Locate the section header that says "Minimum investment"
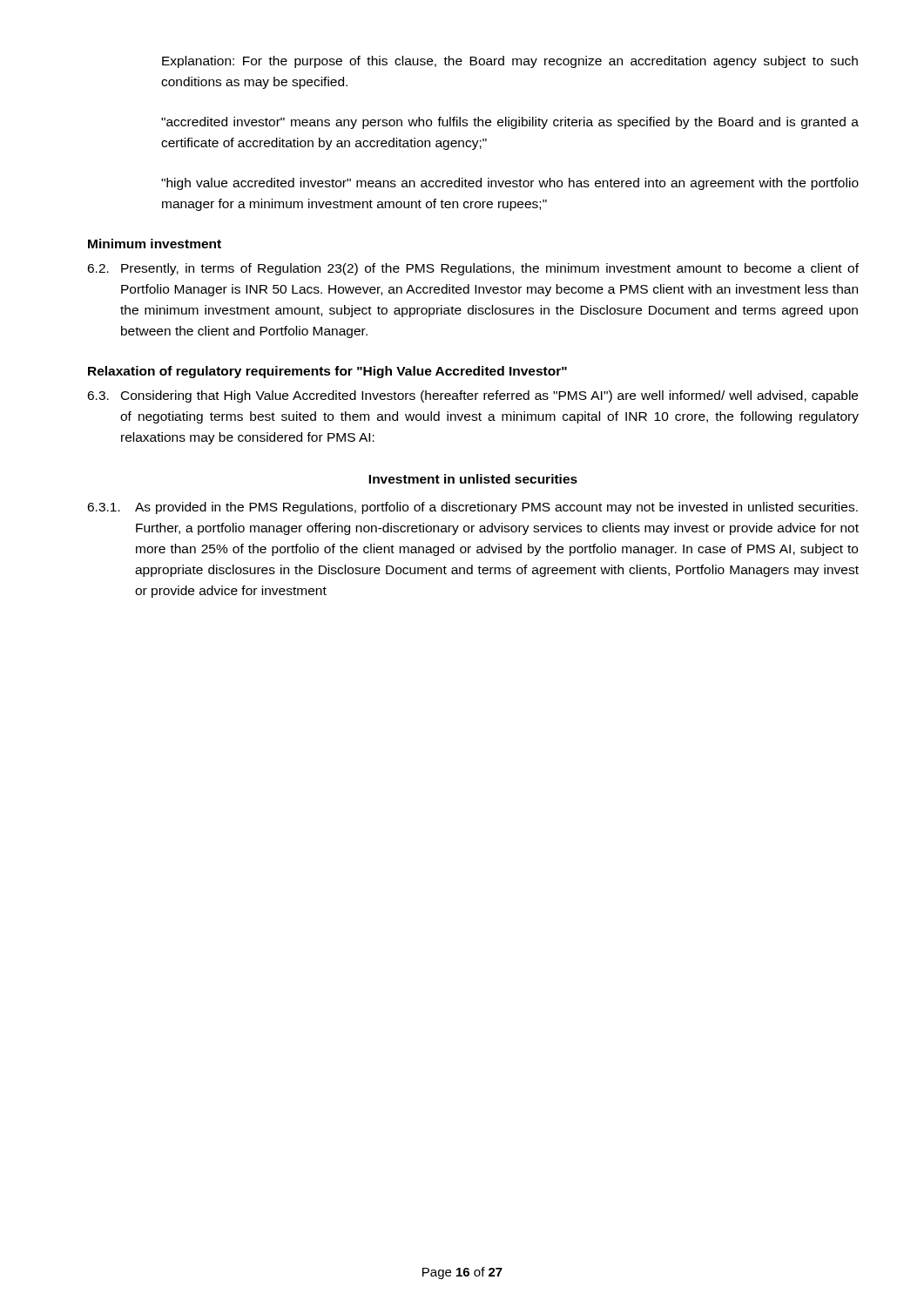924x1307 pixels. point(154,244)
